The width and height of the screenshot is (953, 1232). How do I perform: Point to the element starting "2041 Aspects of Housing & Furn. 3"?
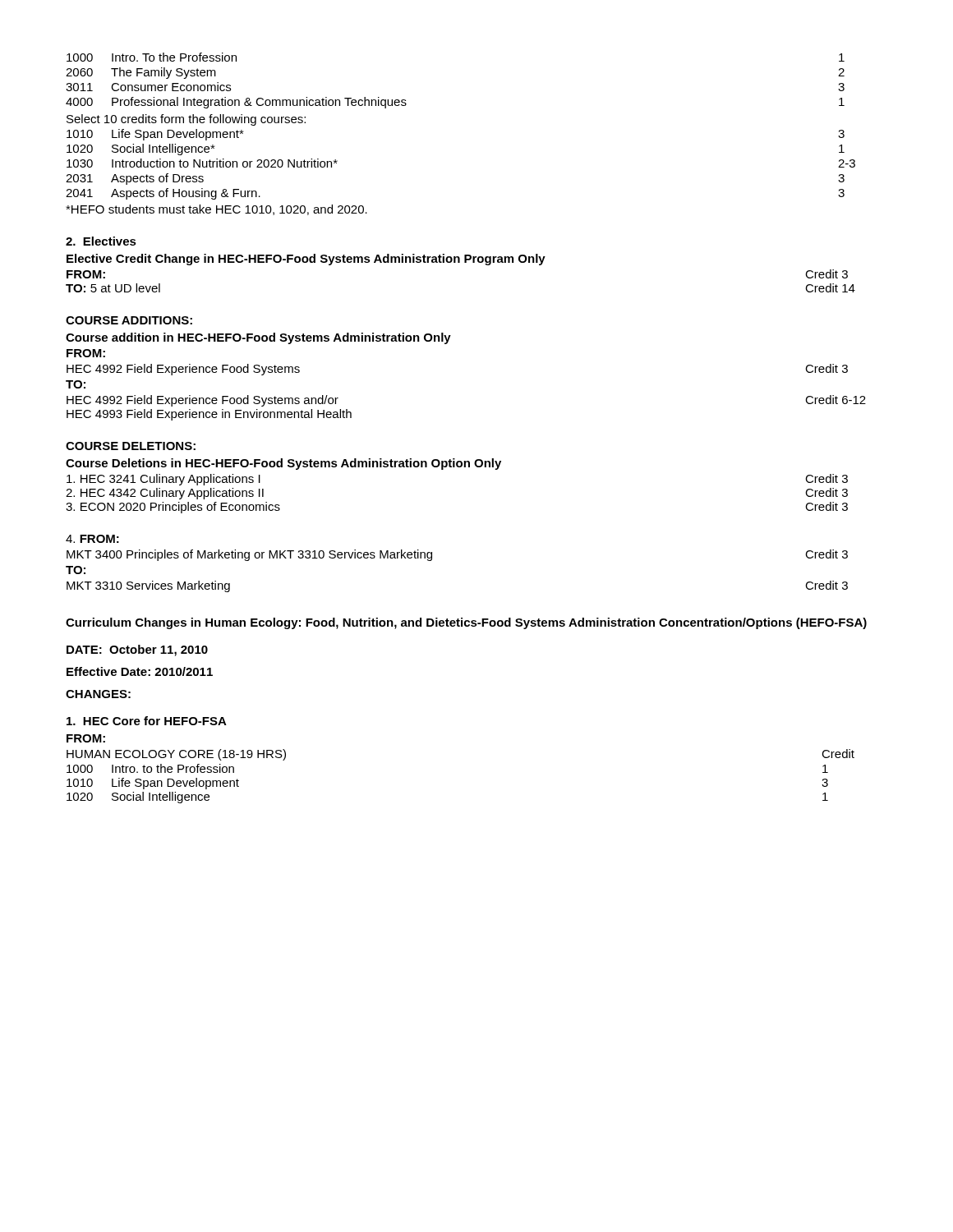coord(78,193)
